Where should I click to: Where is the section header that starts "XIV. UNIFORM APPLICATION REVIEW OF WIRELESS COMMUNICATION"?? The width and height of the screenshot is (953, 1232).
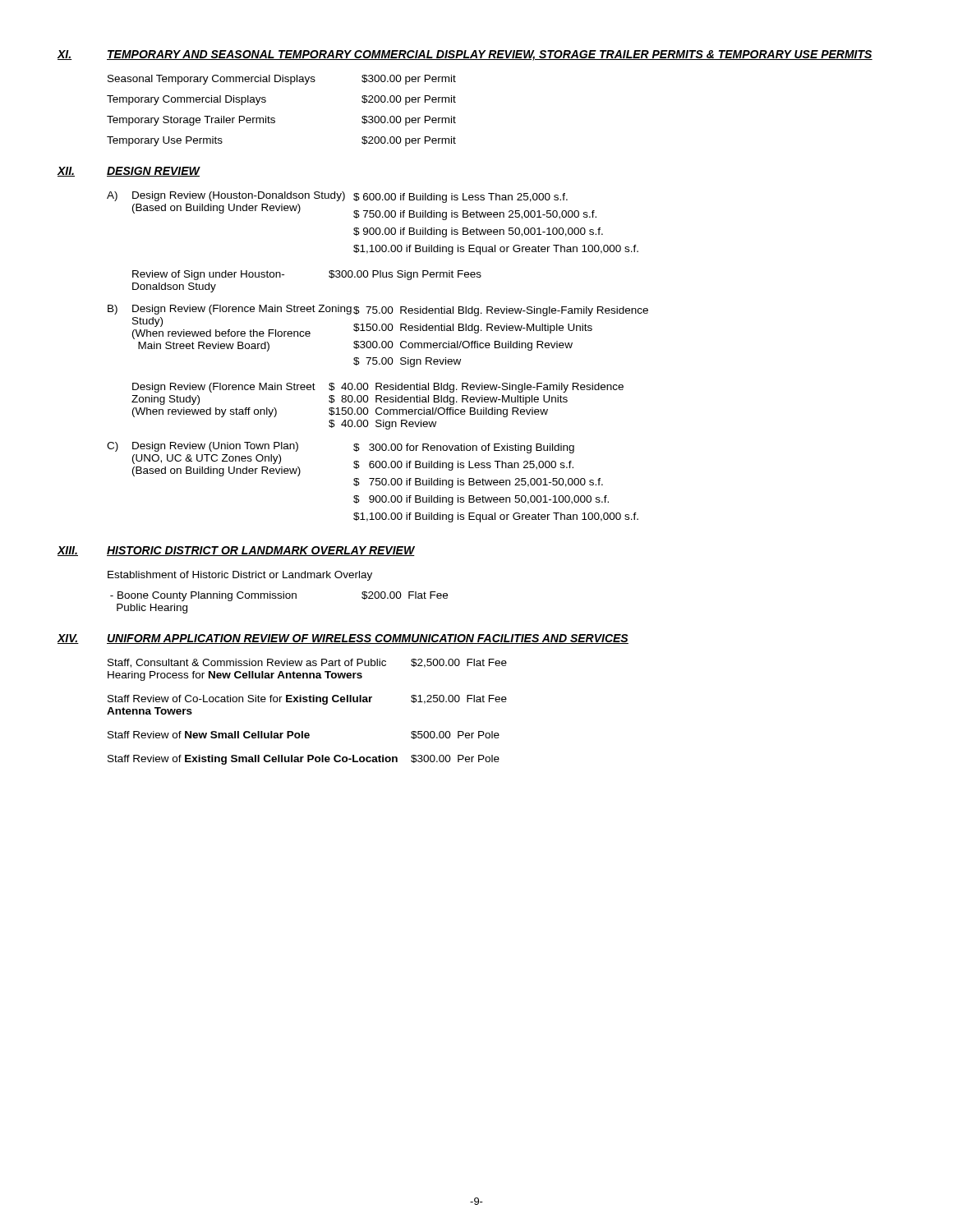(343, 638)
